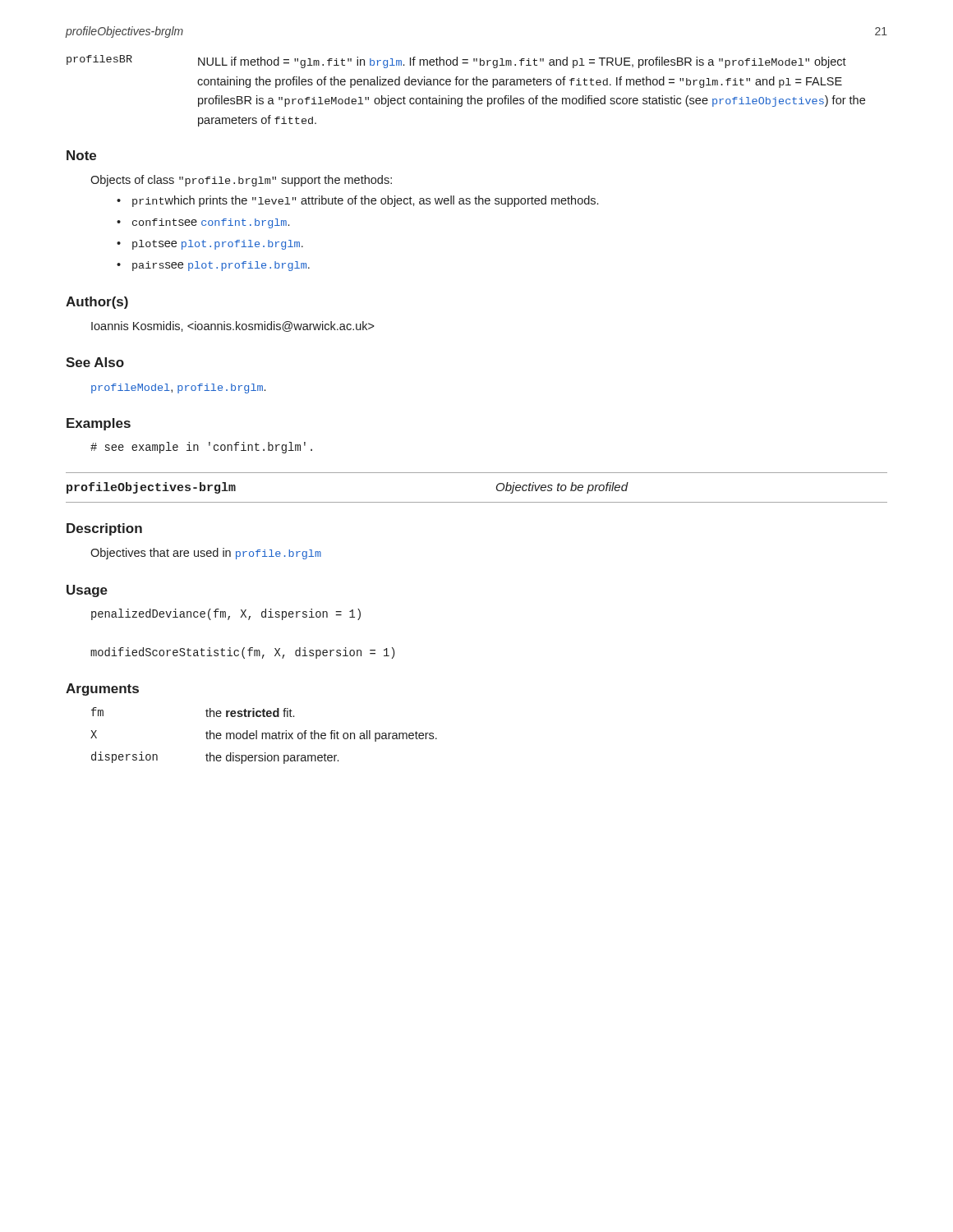Click on the block starting "Objects of class "profile.brglm" support"
This screenshot has height=1232, width=953.
coord(242,181)
